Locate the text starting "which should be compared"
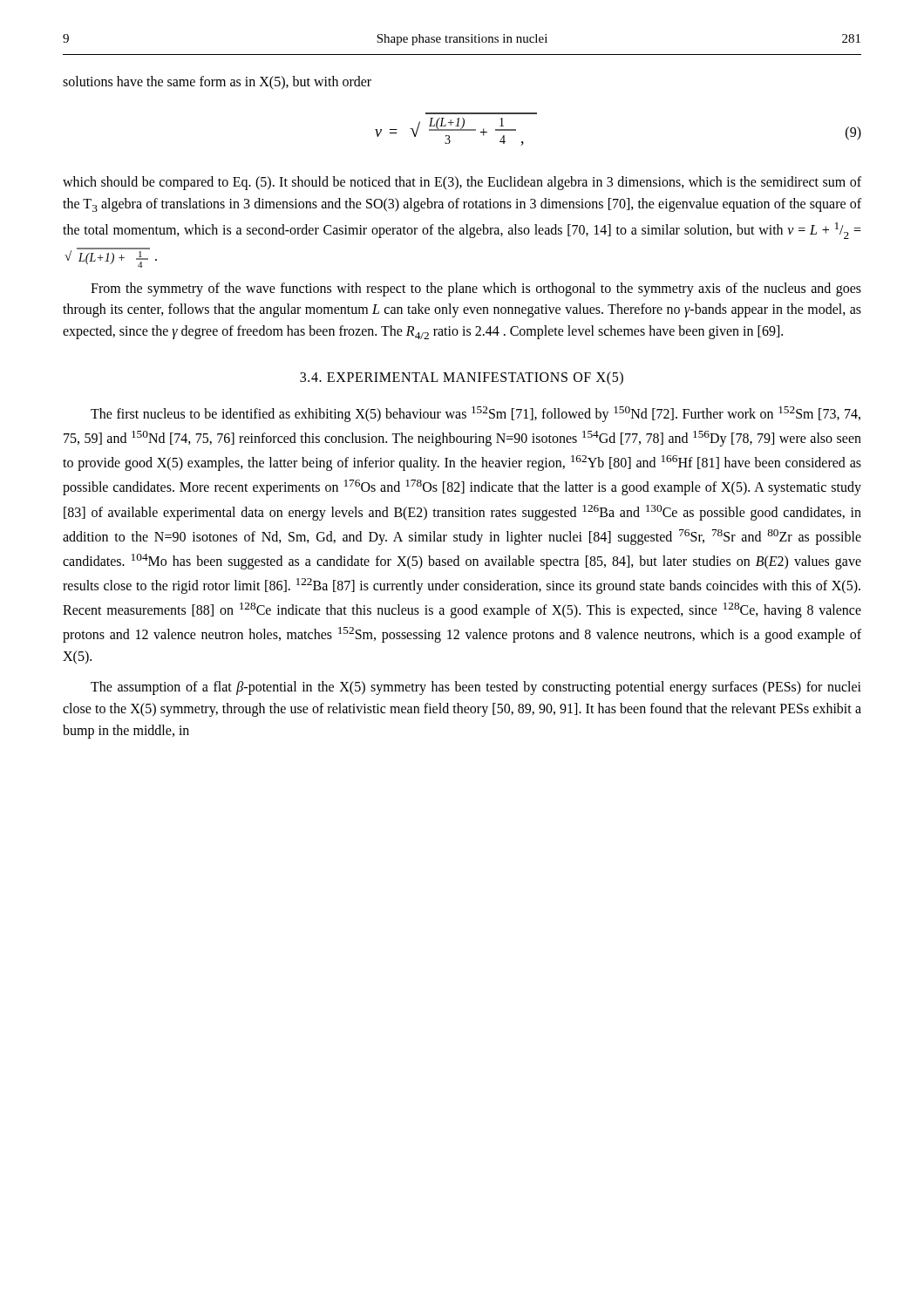Image resolution: width=924 pixels, height=1308 pixels. pyautogui.click(x=462, y=222)
